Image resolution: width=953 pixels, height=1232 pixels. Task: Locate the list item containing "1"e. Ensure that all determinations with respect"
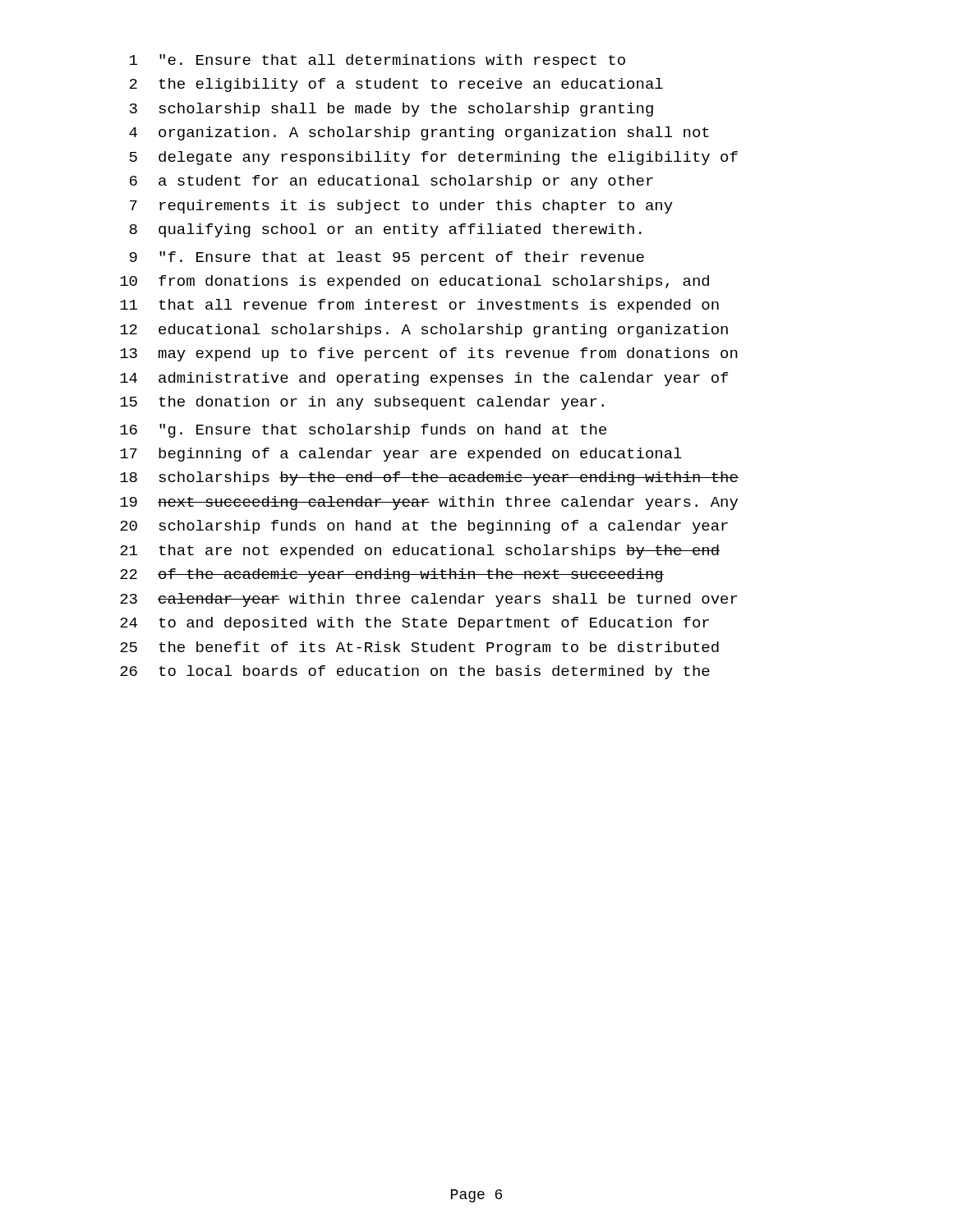493,146
